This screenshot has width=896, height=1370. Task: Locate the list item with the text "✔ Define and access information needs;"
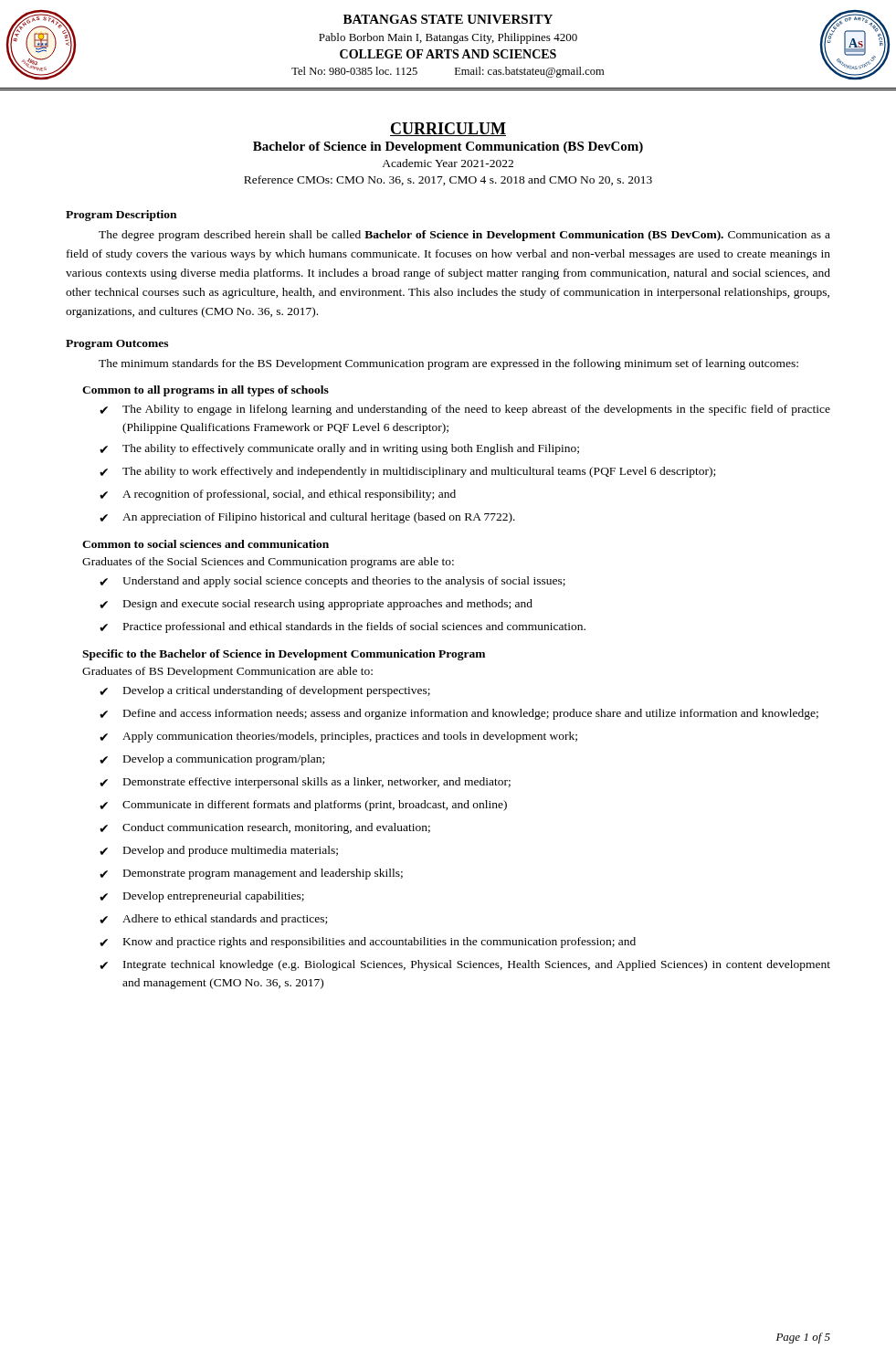tap(464, 714)
